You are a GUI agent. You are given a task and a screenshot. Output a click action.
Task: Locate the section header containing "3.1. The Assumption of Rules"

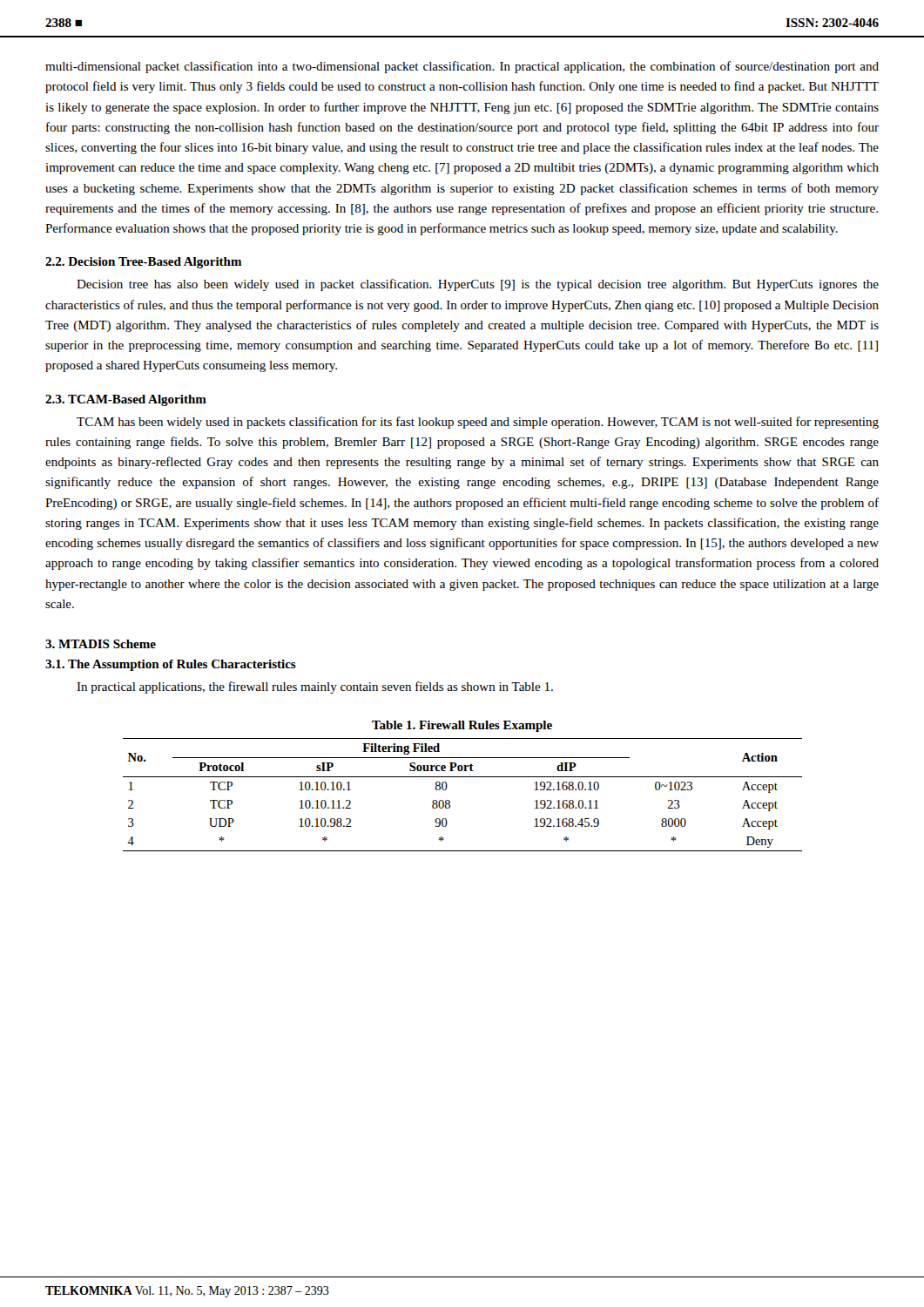tap(171, 664)
